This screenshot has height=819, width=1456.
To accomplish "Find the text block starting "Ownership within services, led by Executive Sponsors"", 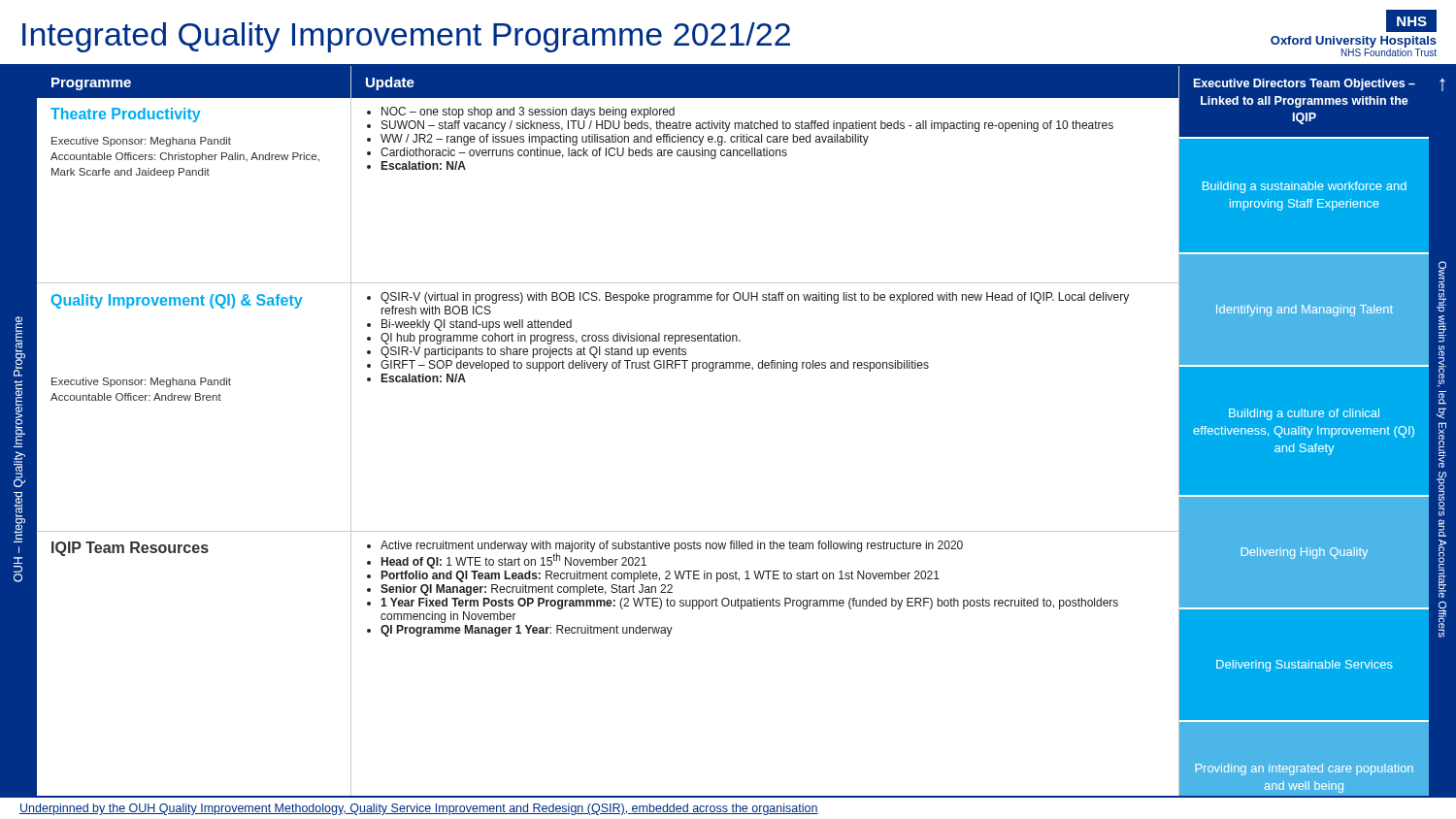I will (x=1442, y=449).
